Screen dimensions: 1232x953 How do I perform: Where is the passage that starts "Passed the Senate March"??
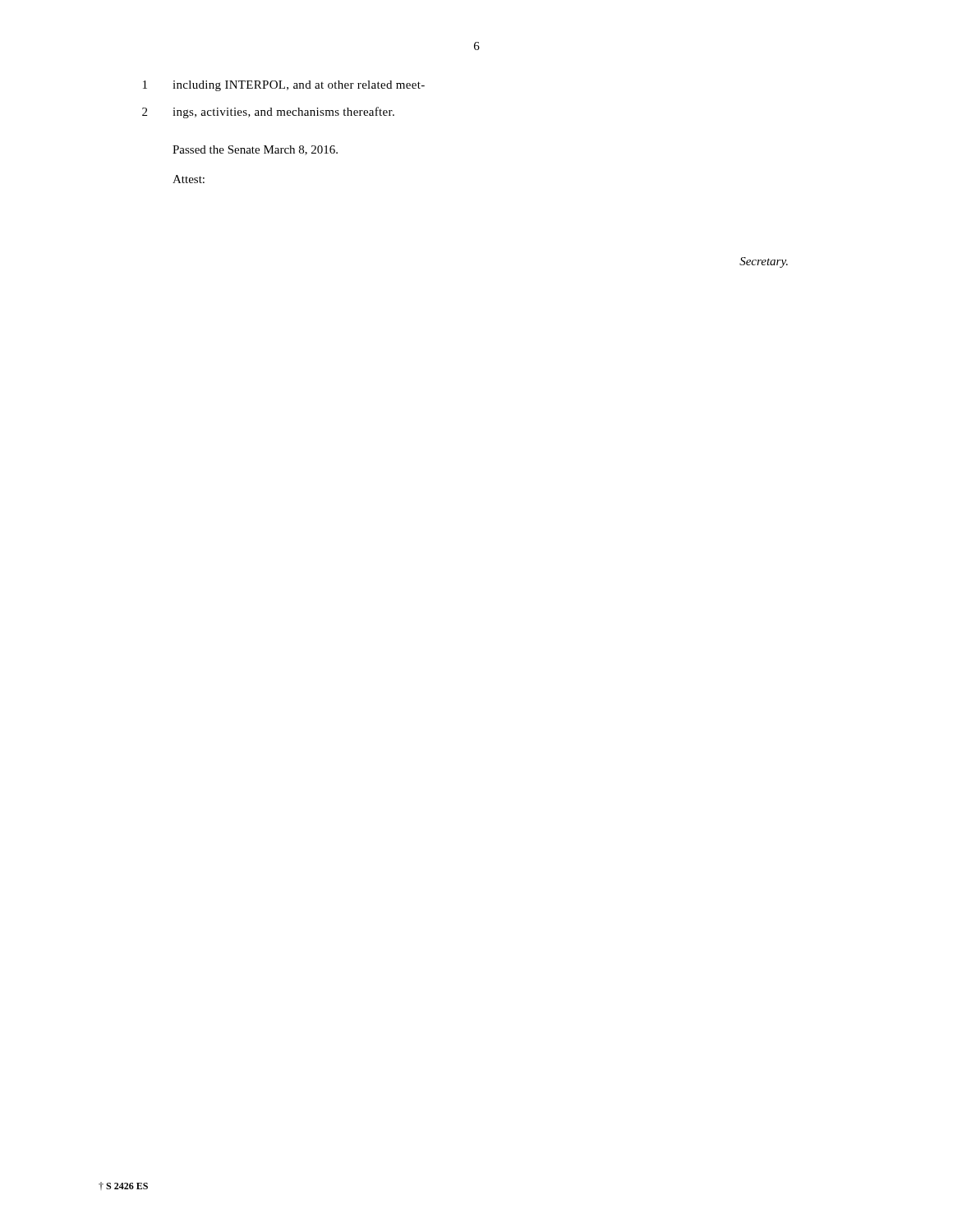[x=255, y=150]
